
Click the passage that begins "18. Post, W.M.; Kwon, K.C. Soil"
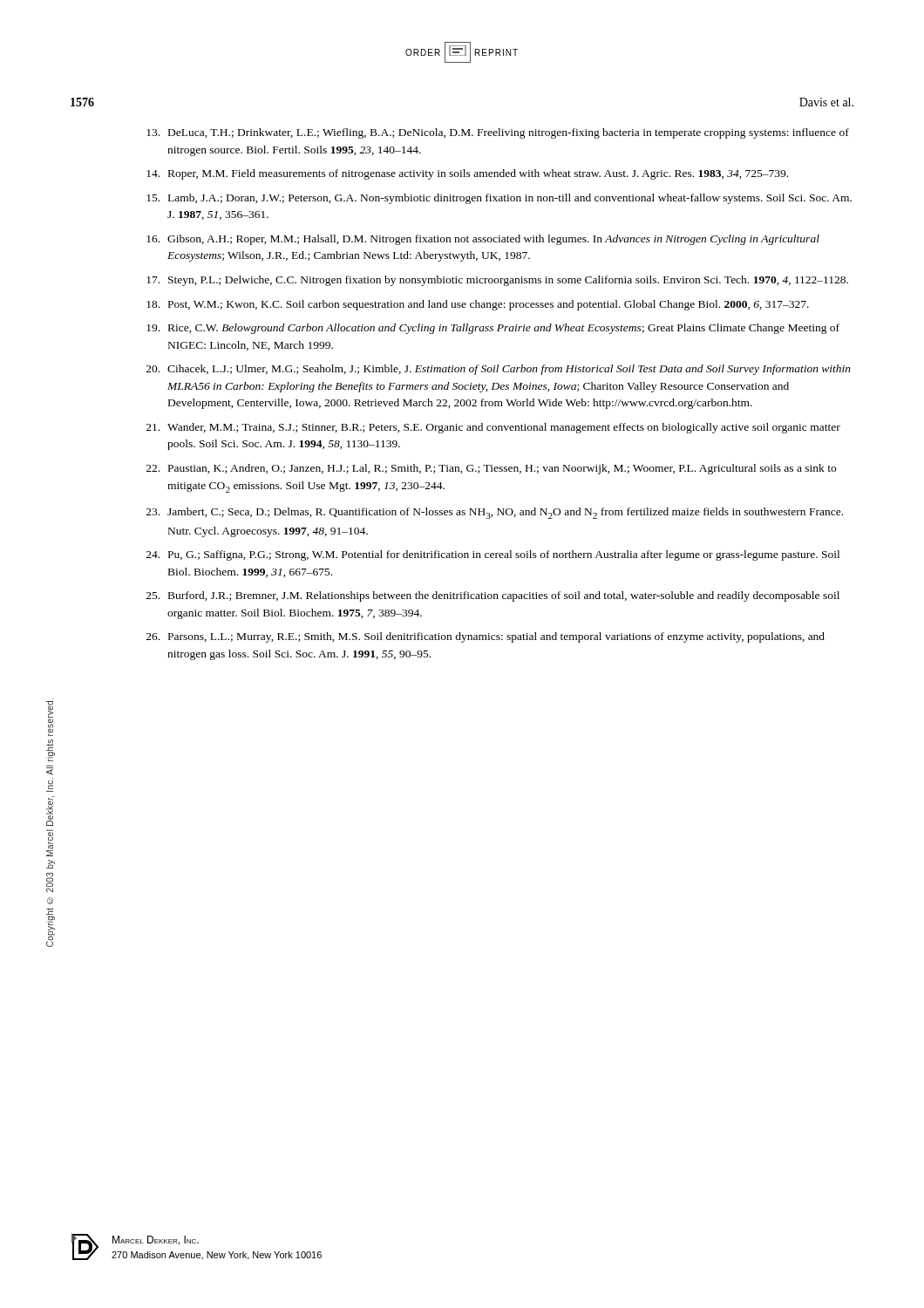pos(485,304)
